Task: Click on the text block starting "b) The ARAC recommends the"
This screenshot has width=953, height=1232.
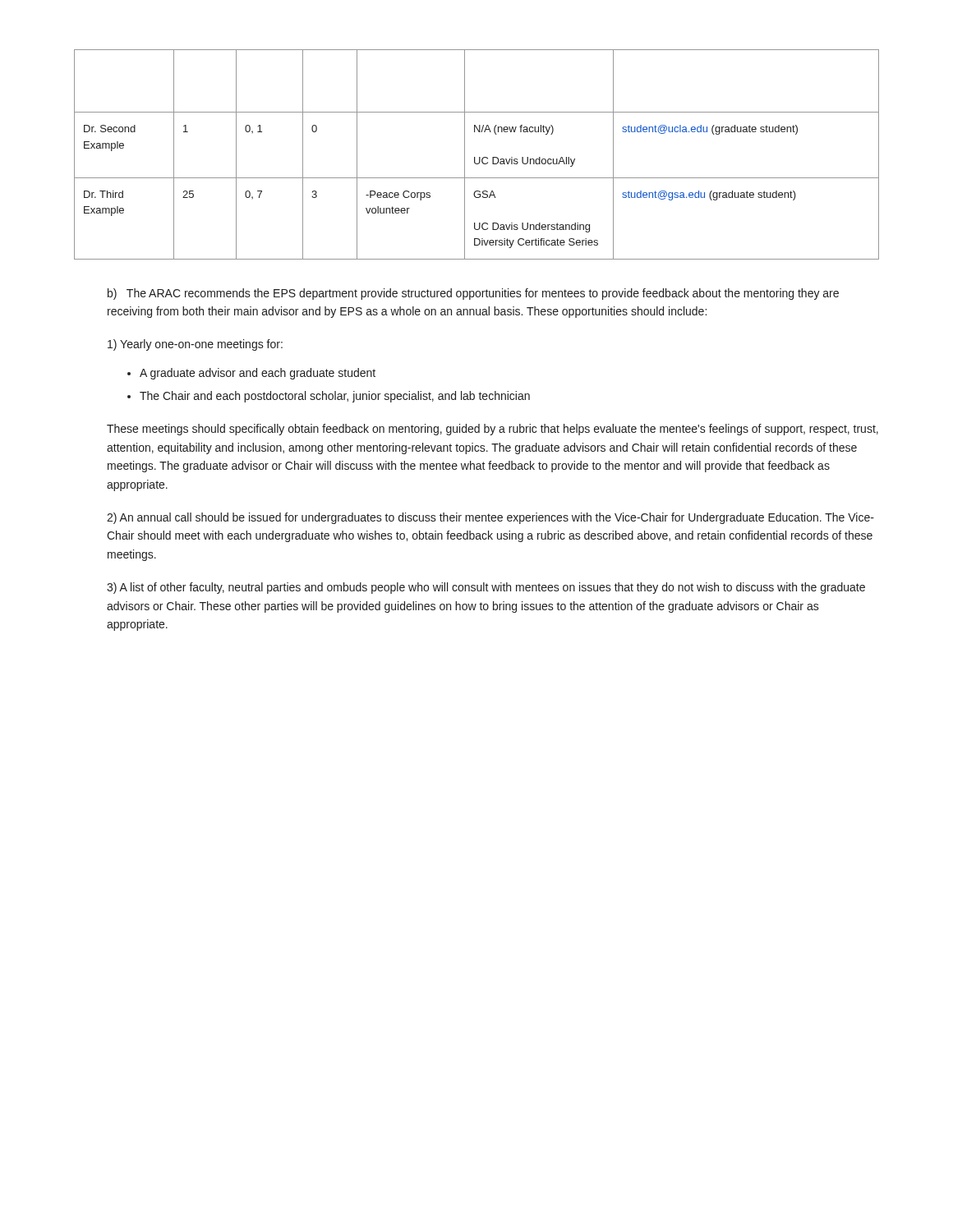Action: click(473, 302)
